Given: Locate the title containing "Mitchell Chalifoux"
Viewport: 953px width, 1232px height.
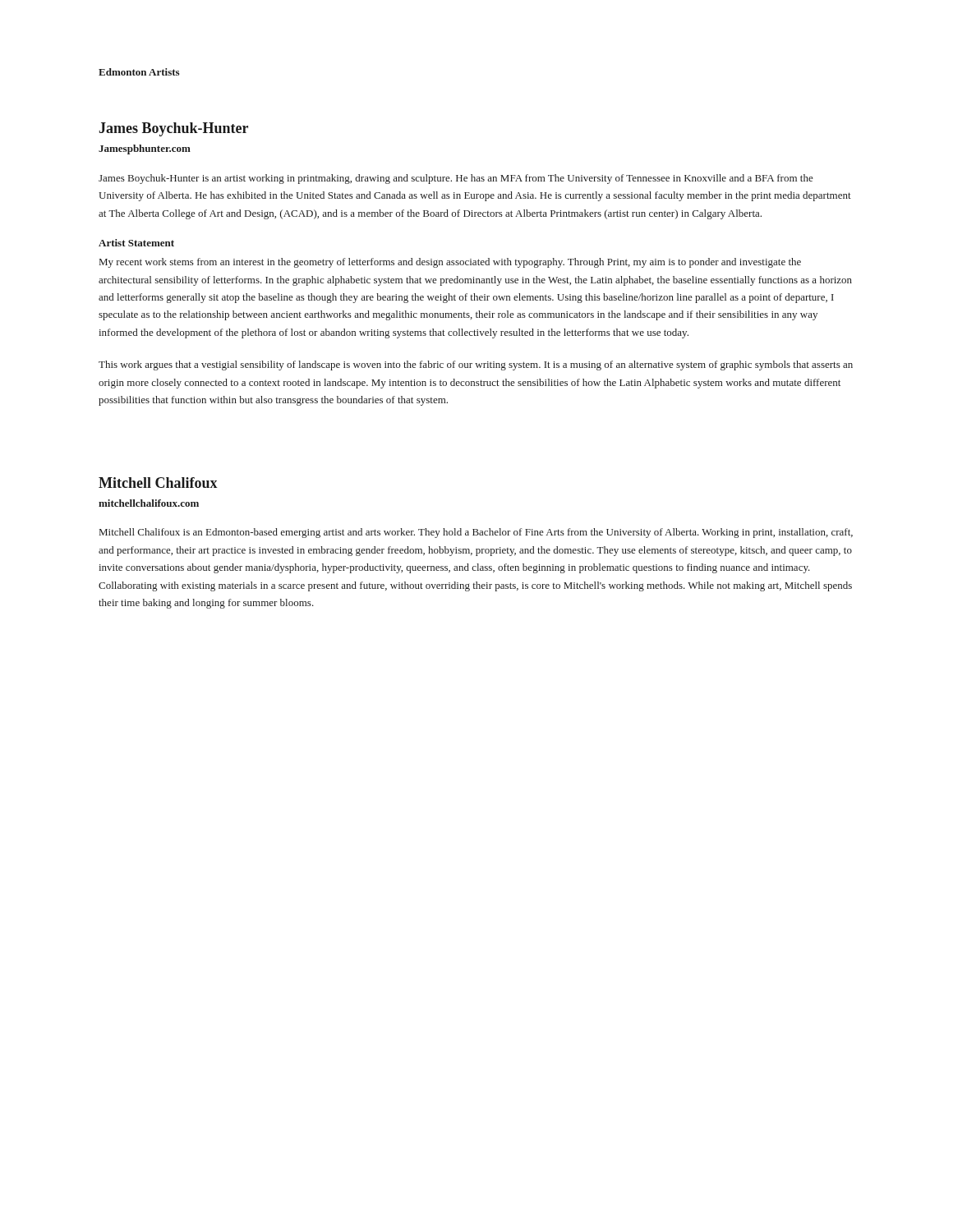Looking at the screenshot, I should [x=158, y=483].
